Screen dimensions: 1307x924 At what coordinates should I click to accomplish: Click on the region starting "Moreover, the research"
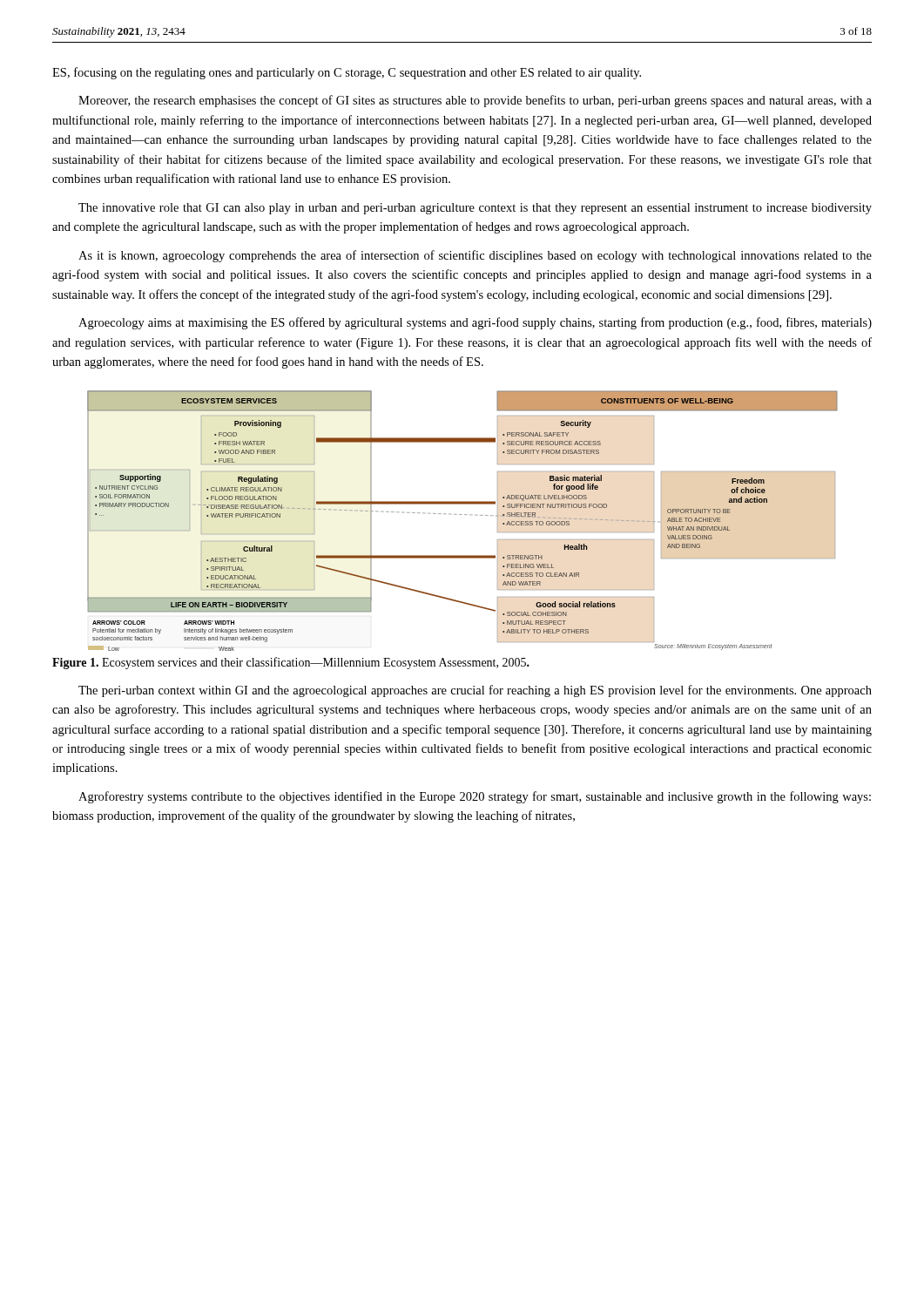[x=462, y=140]
